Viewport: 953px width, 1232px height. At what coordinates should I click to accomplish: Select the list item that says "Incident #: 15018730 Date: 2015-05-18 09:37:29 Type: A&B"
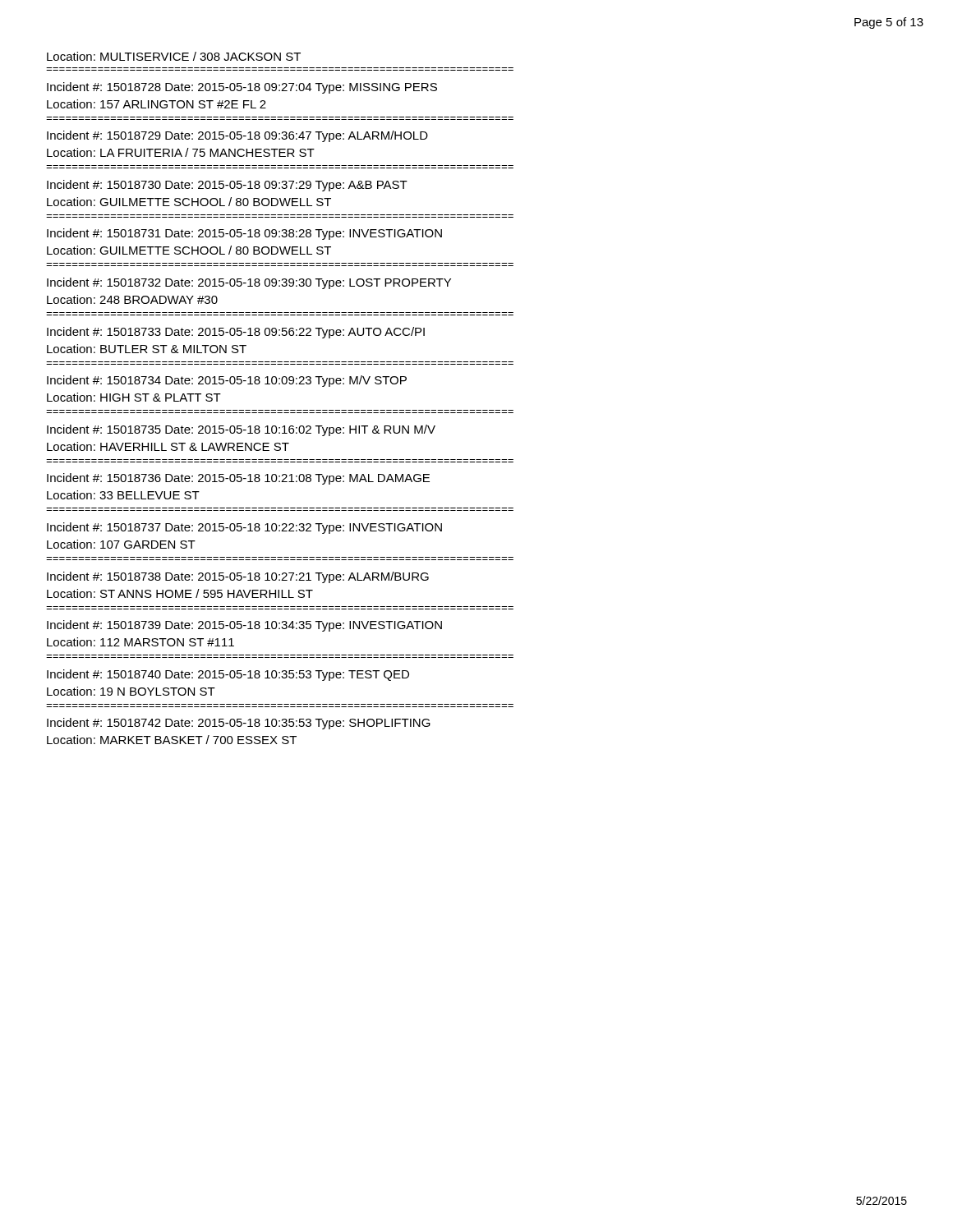227,193
